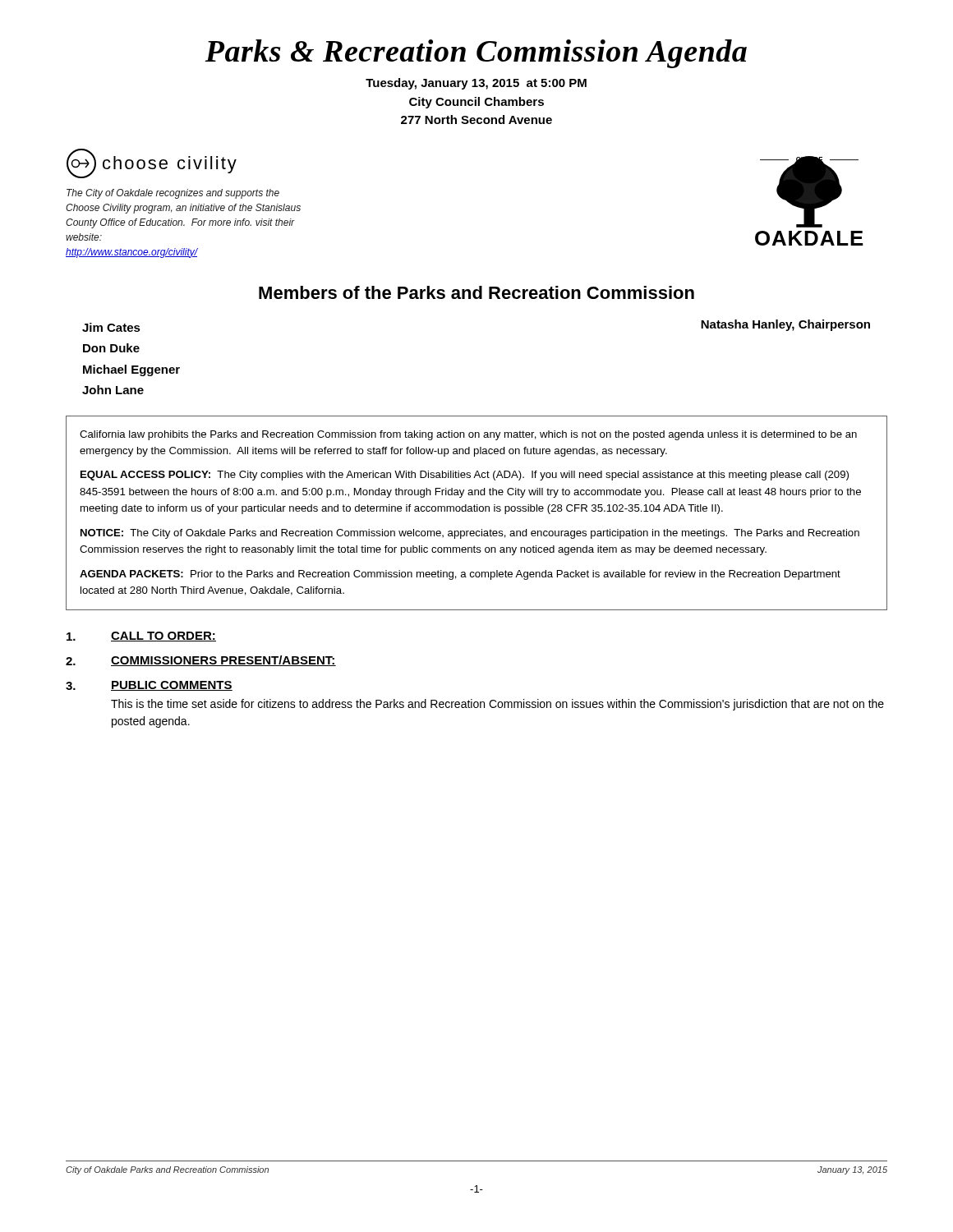Navigate to the text block starting "Jim Cates Don Duke Michael Eggener John Lane"
Image resolution: width=953 pixels, height=1232 pixels.
coord(110,325)
